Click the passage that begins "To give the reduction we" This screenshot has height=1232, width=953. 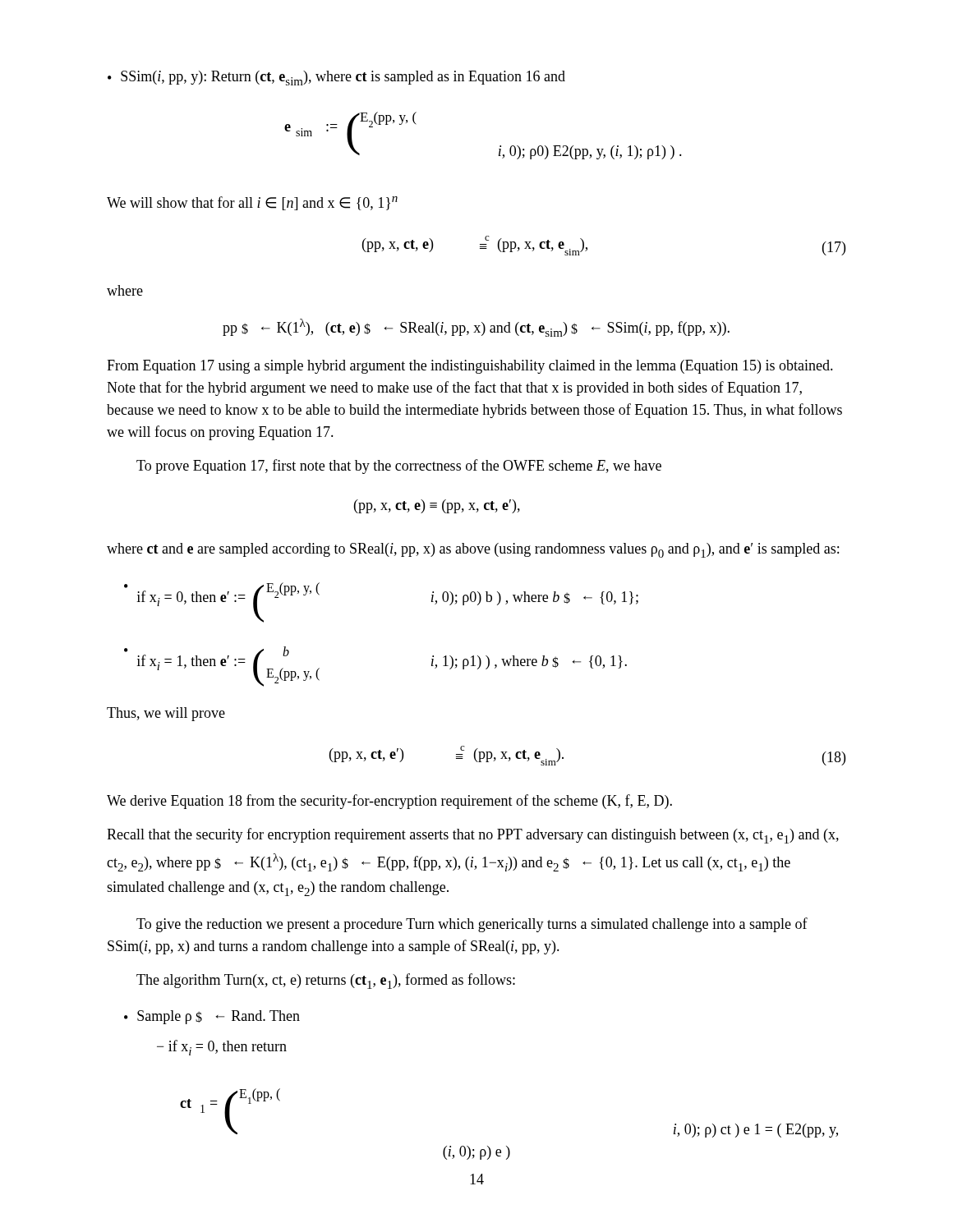457,935
